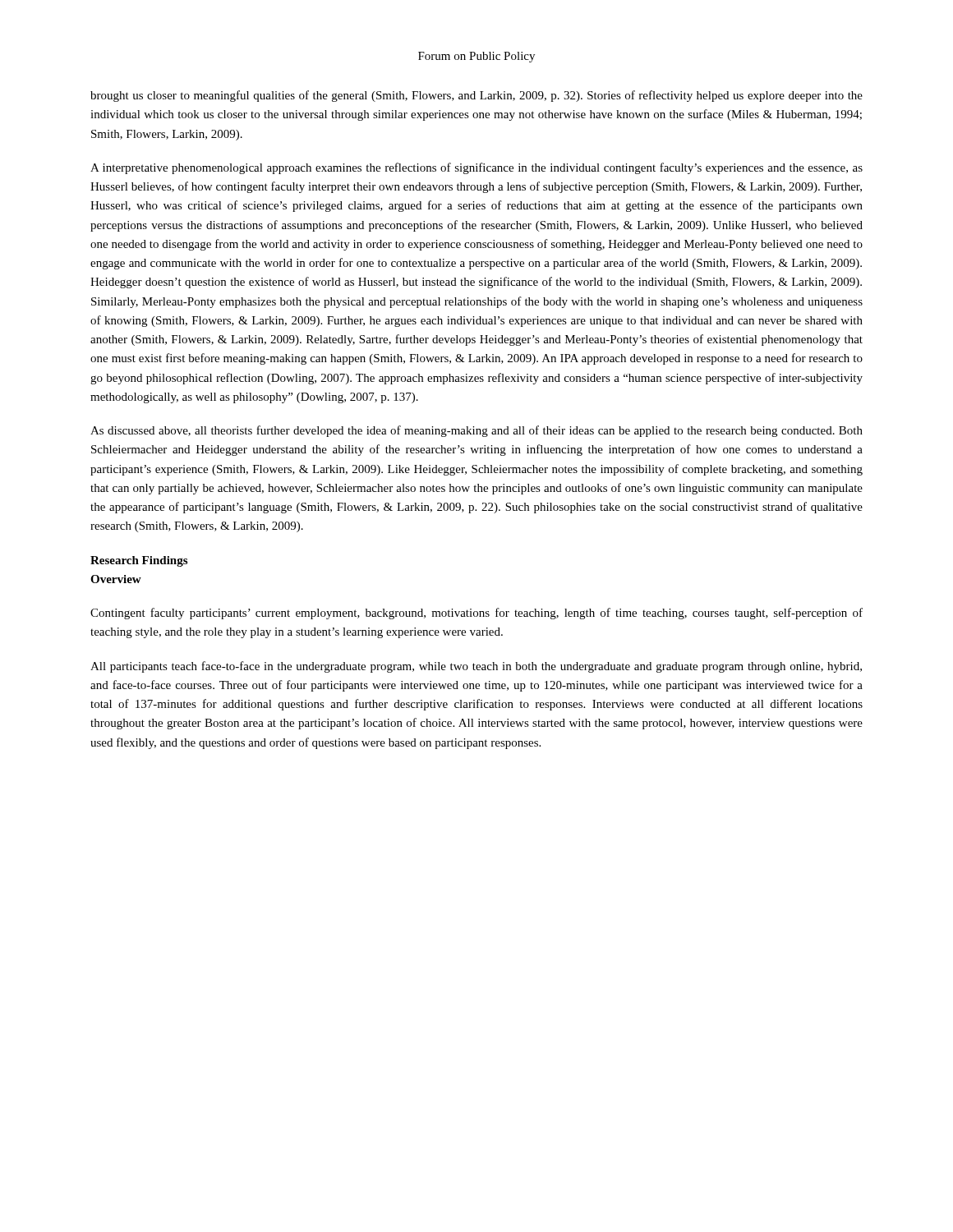Find the block on this page that starts "All participants teach face-to-face in the"
The width and height of the screenshot is (953, 1232).
point(476,704)
